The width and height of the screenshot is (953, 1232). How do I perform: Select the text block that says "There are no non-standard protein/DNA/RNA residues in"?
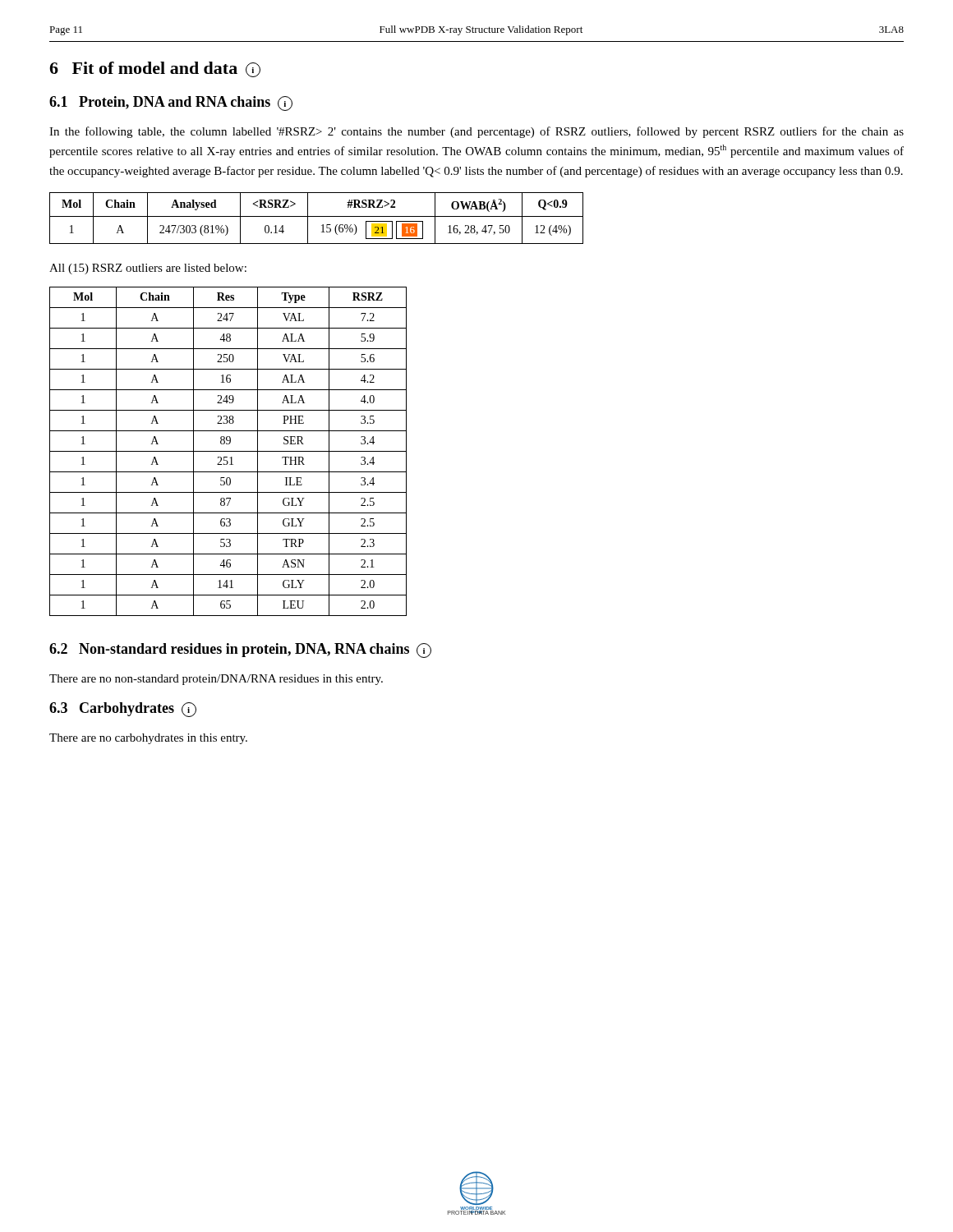point(216,680)
